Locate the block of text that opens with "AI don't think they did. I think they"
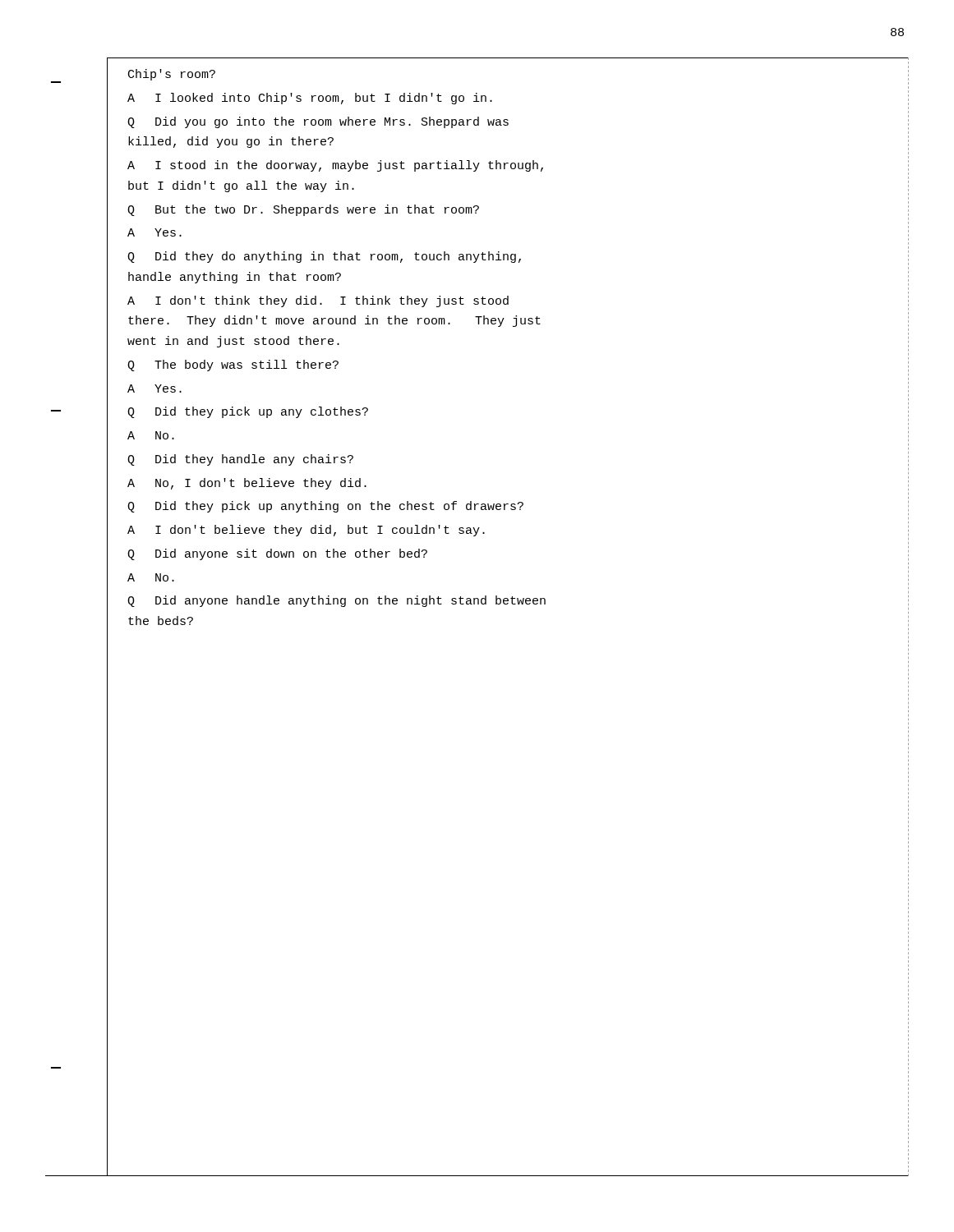The width and height of the screenshot is (954, 1232). (x=334, y=321)
